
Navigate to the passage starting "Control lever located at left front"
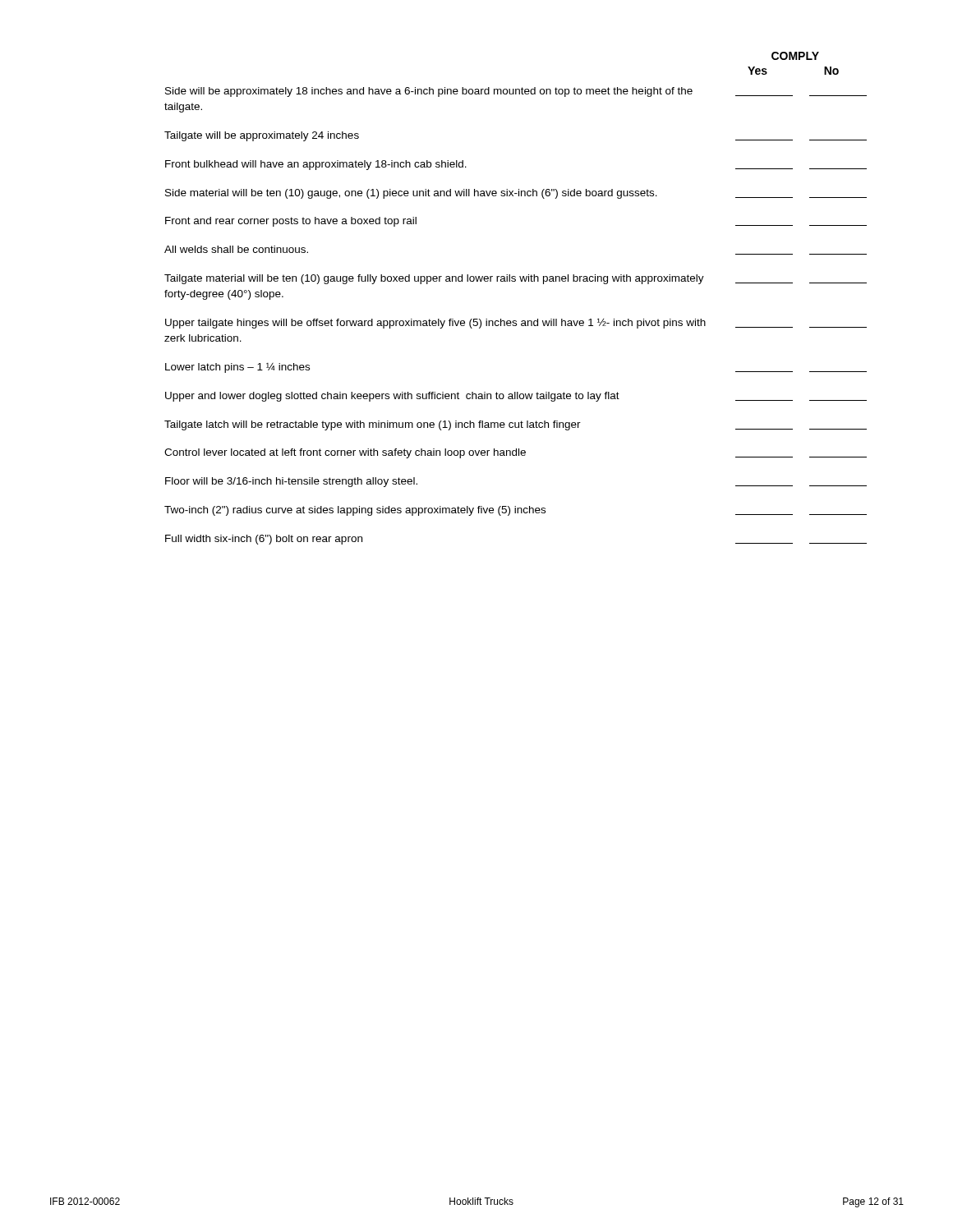pyautogui.click(x=518, y=453)
